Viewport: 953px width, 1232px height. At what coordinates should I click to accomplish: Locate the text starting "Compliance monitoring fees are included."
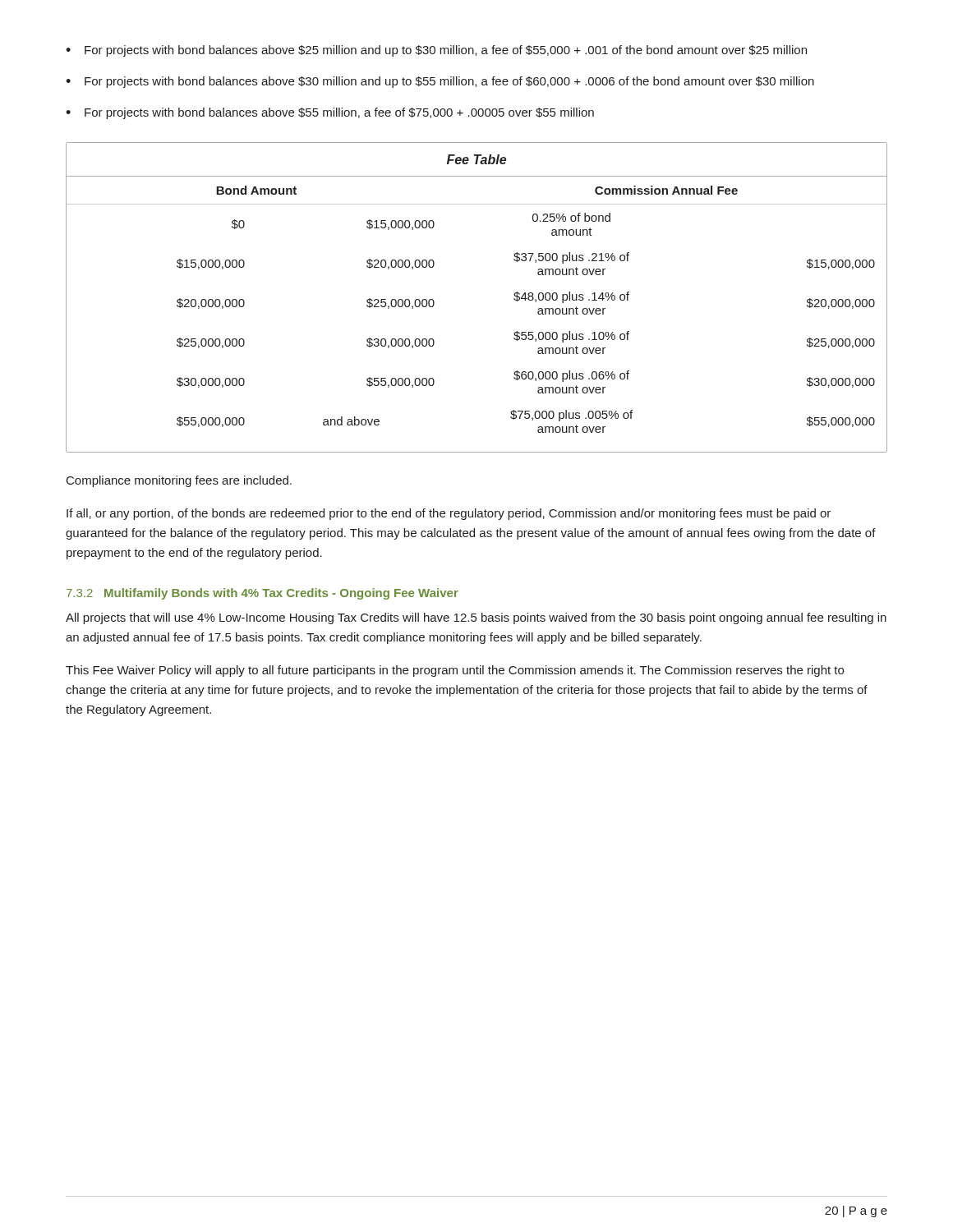tap(179, 480)
